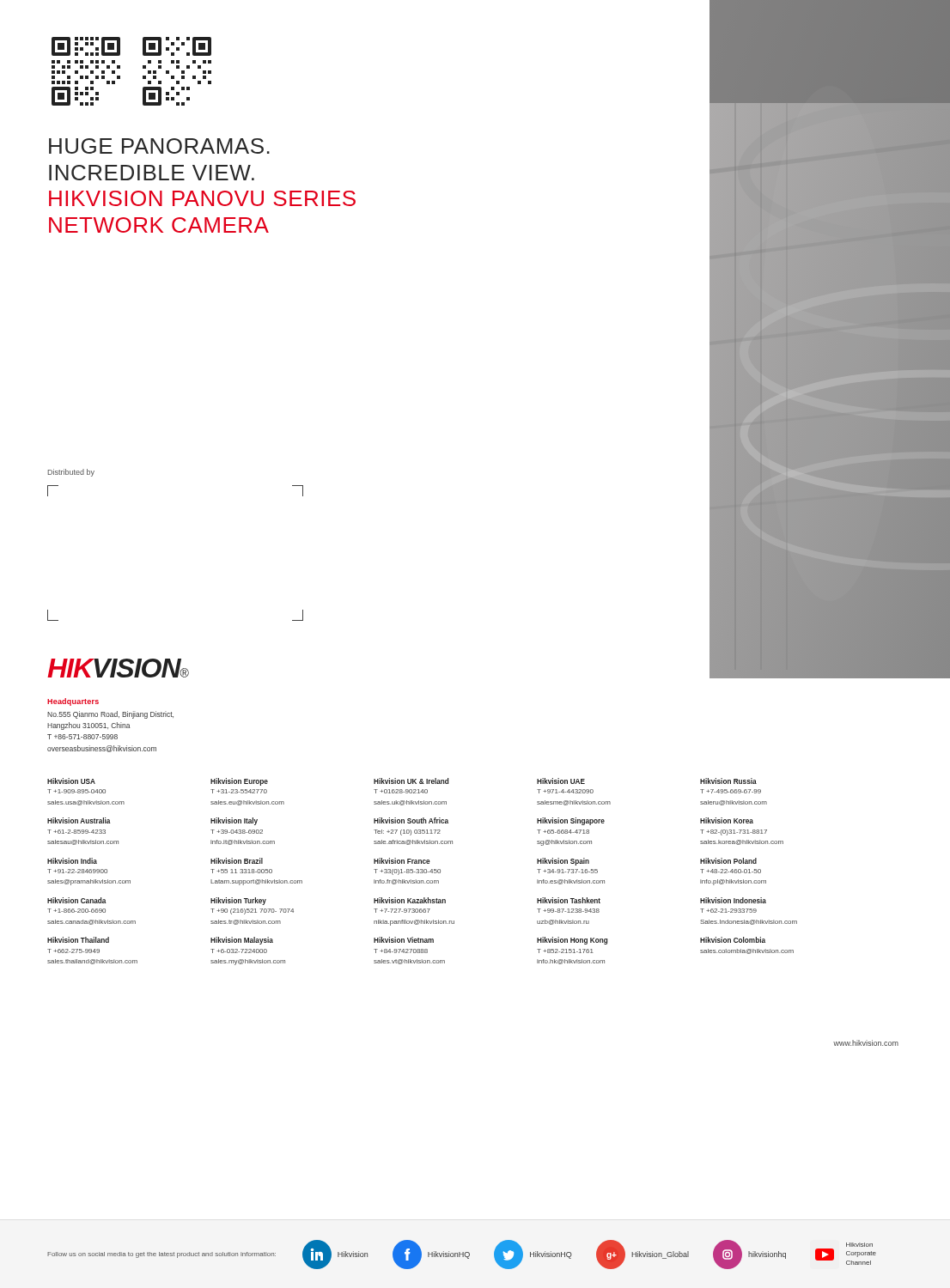Select a section header
Viewport: 950px width, 1288px height.
coord(73,702)
